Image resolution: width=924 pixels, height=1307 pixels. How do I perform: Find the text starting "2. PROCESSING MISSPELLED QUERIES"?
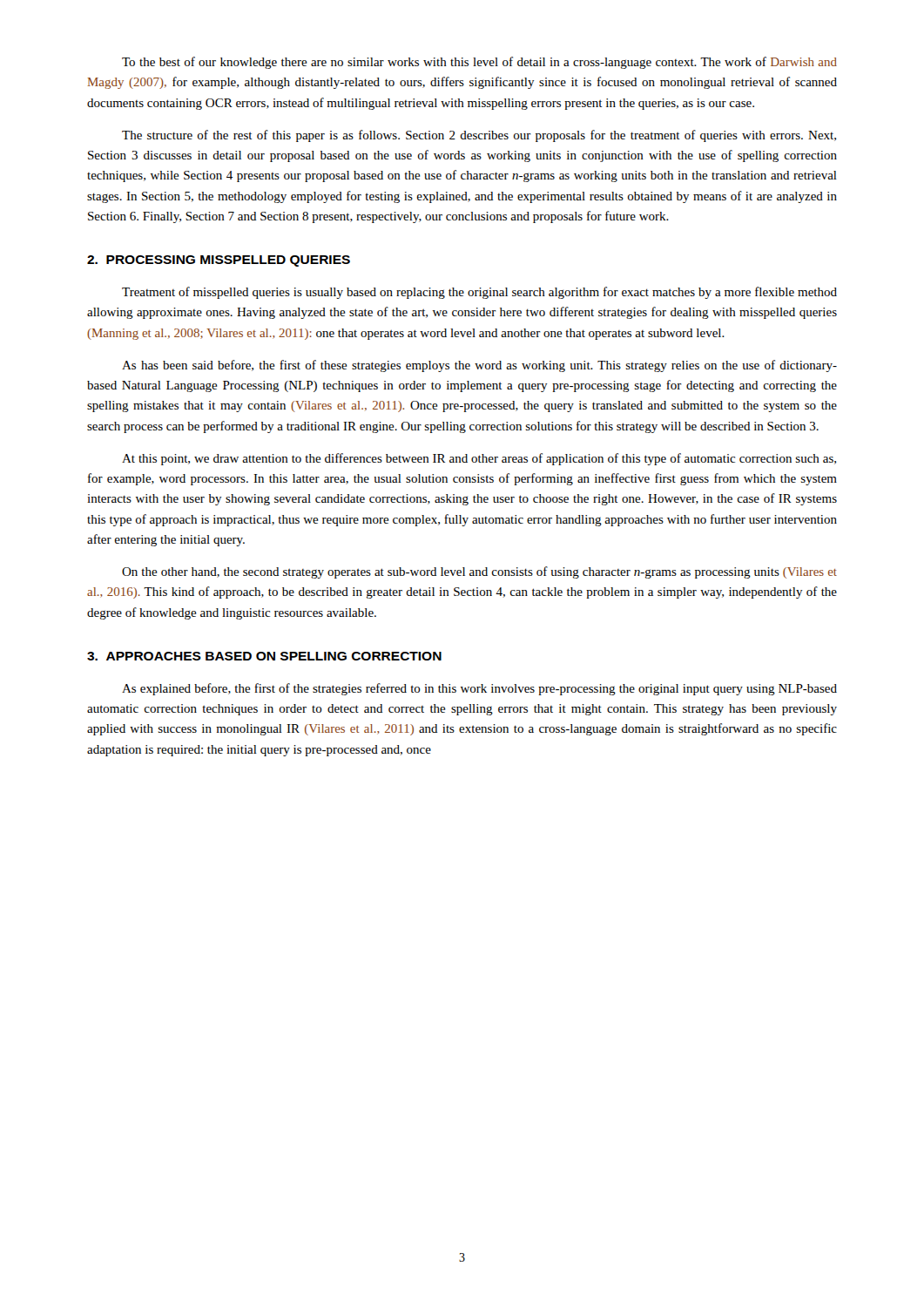pos(219,261)
